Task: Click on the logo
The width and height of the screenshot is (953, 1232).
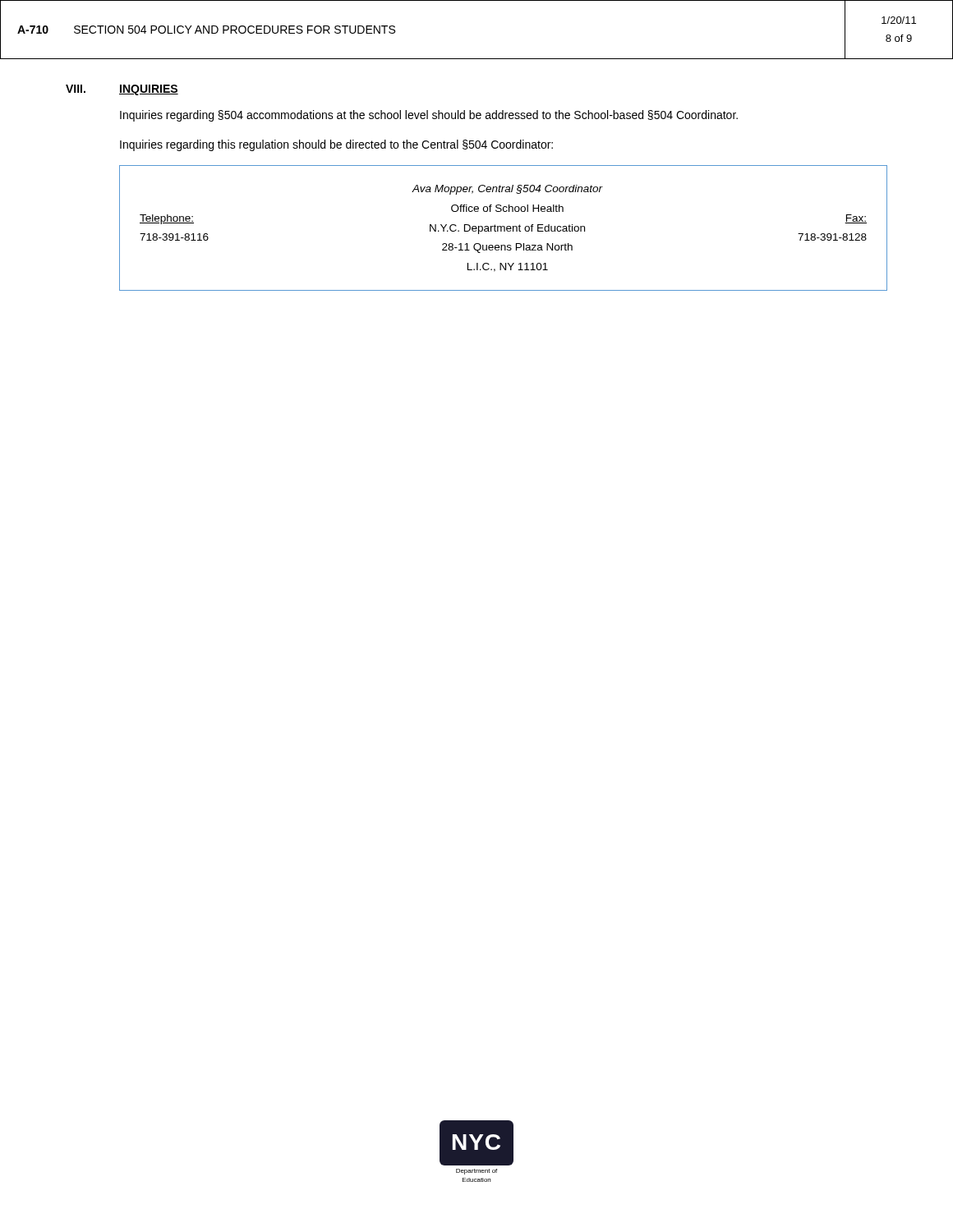Action: [476, 1153]
